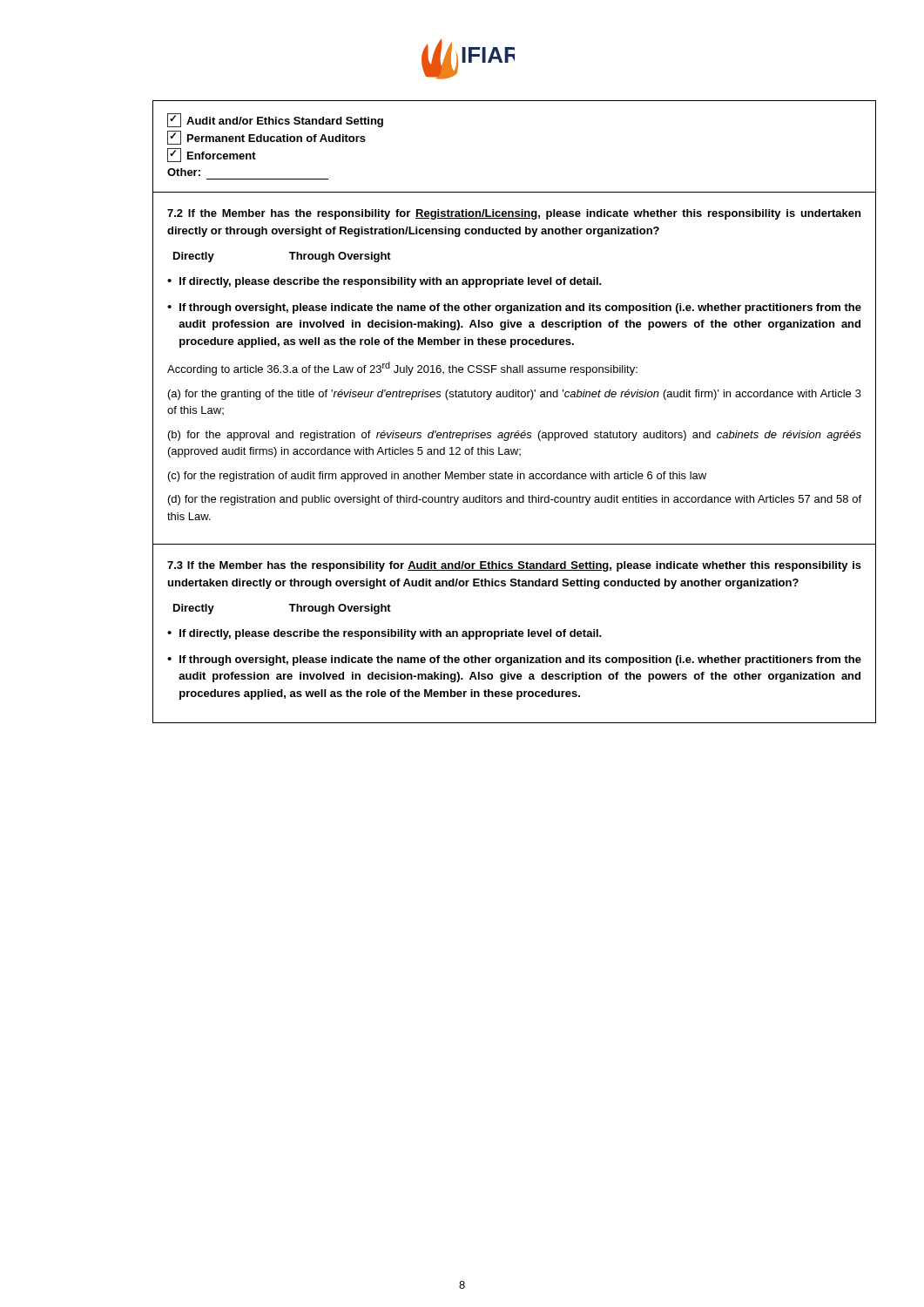Locate the text block containing "(d) for the registration"
The image size is (924, 1307).
[x=514, y=508]
